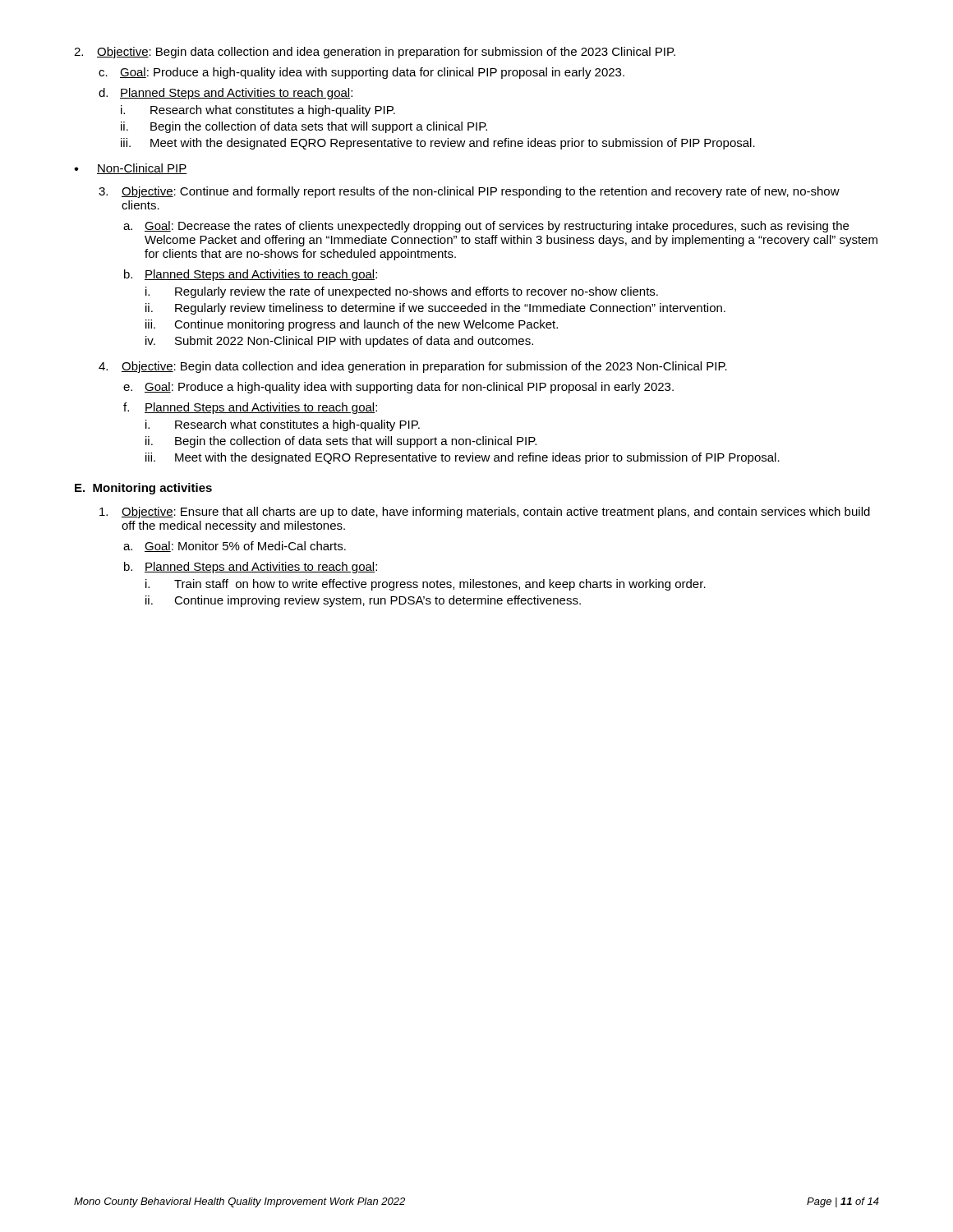
Task: Click on the text block starting "Objective: Ensure that all charts are up to"
Action: [489, 518]
